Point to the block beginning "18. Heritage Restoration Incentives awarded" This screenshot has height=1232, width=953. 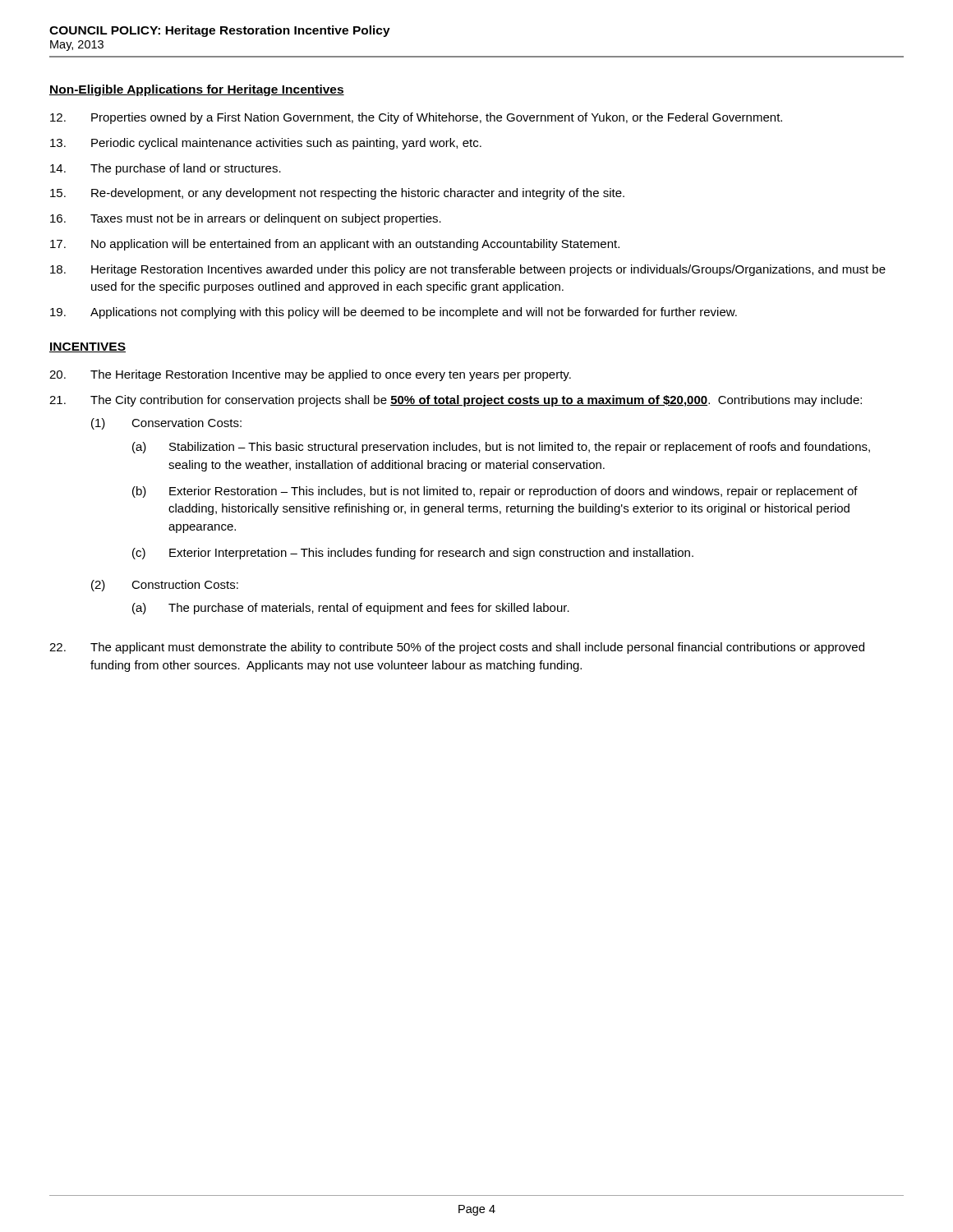pos(476,278)
